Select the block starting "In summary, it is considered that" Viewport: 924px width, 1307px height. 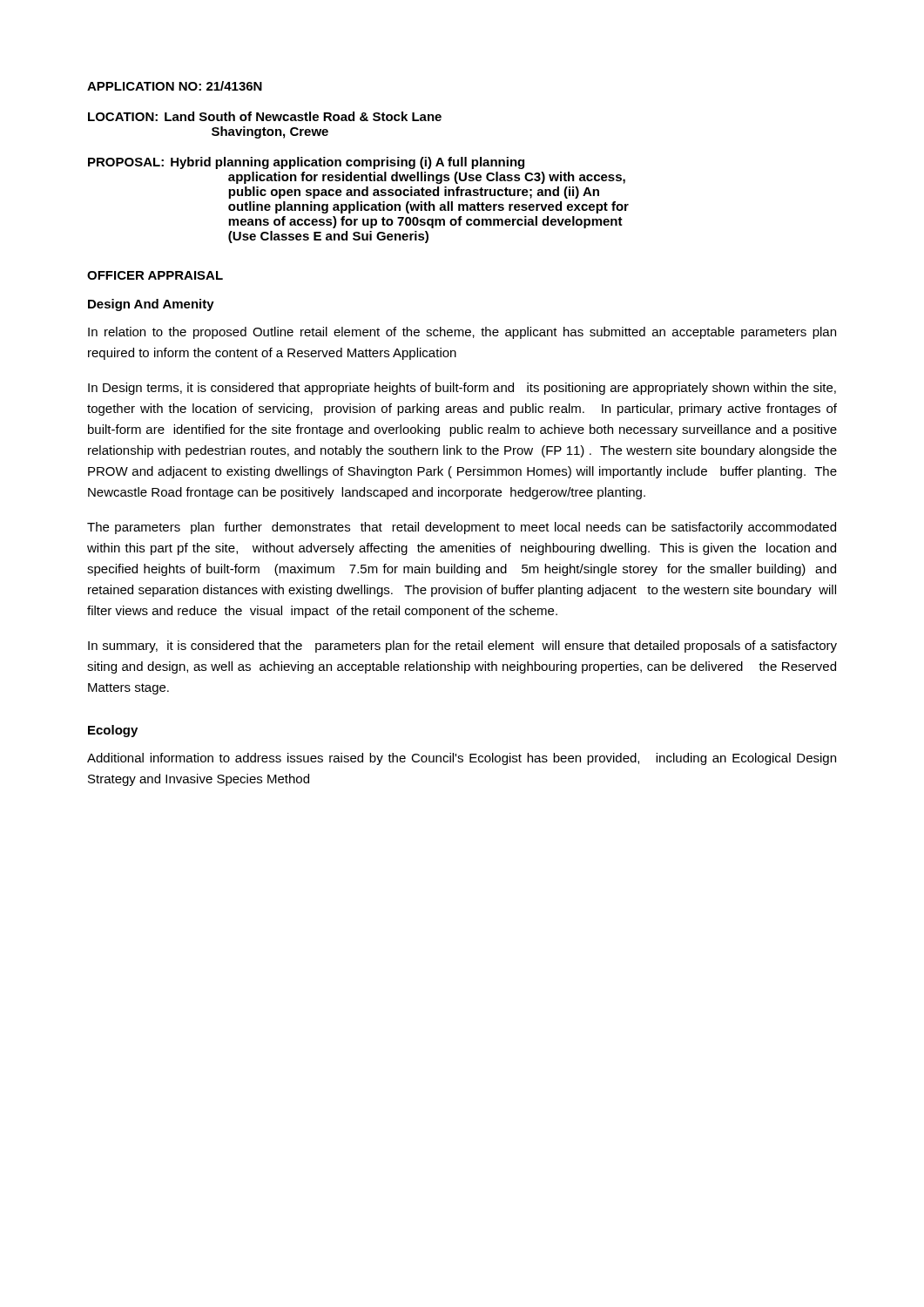coord(462,666)
